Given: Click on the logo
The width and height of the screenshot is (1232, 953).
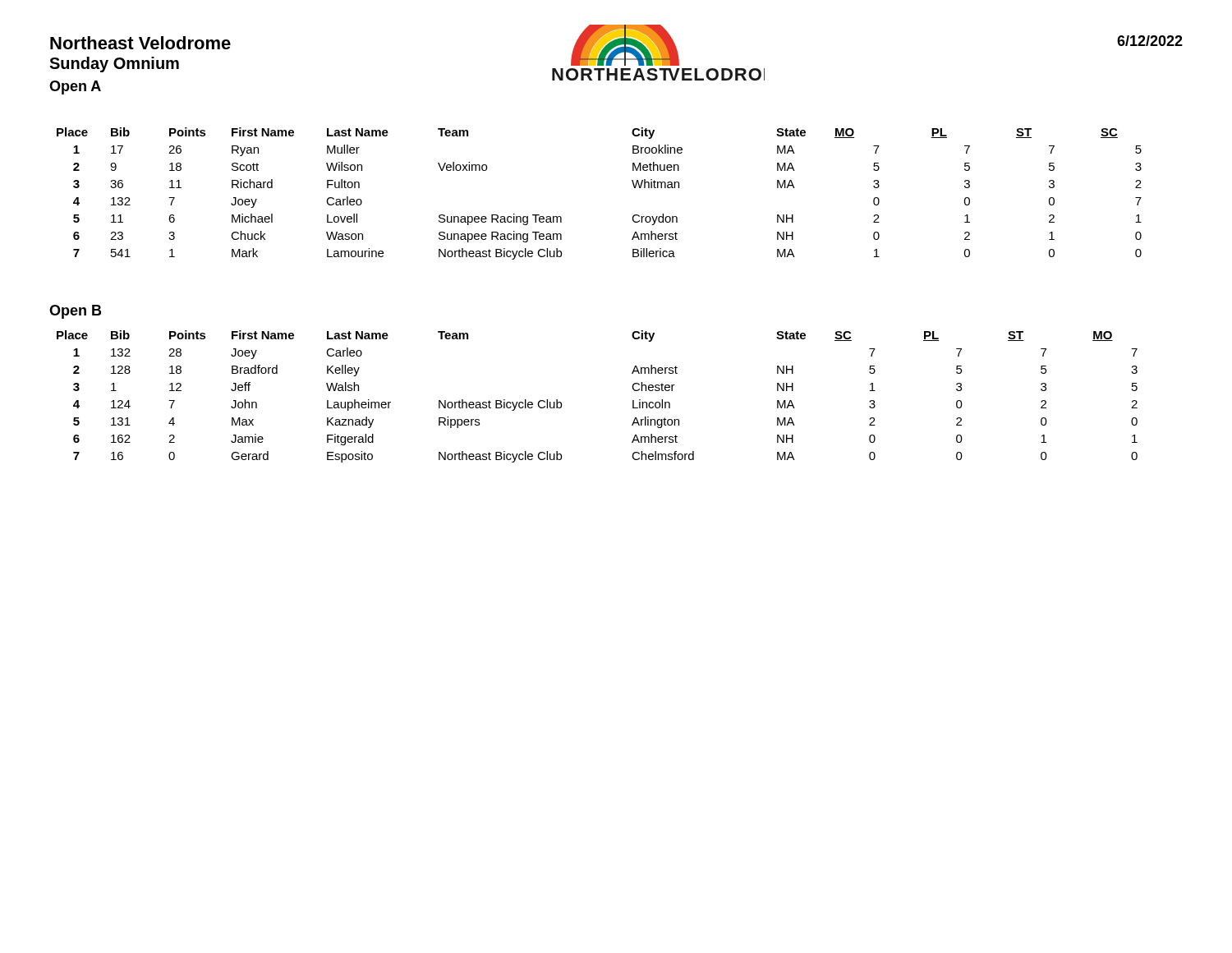Looking at the screenshot, I should (658, 66).
